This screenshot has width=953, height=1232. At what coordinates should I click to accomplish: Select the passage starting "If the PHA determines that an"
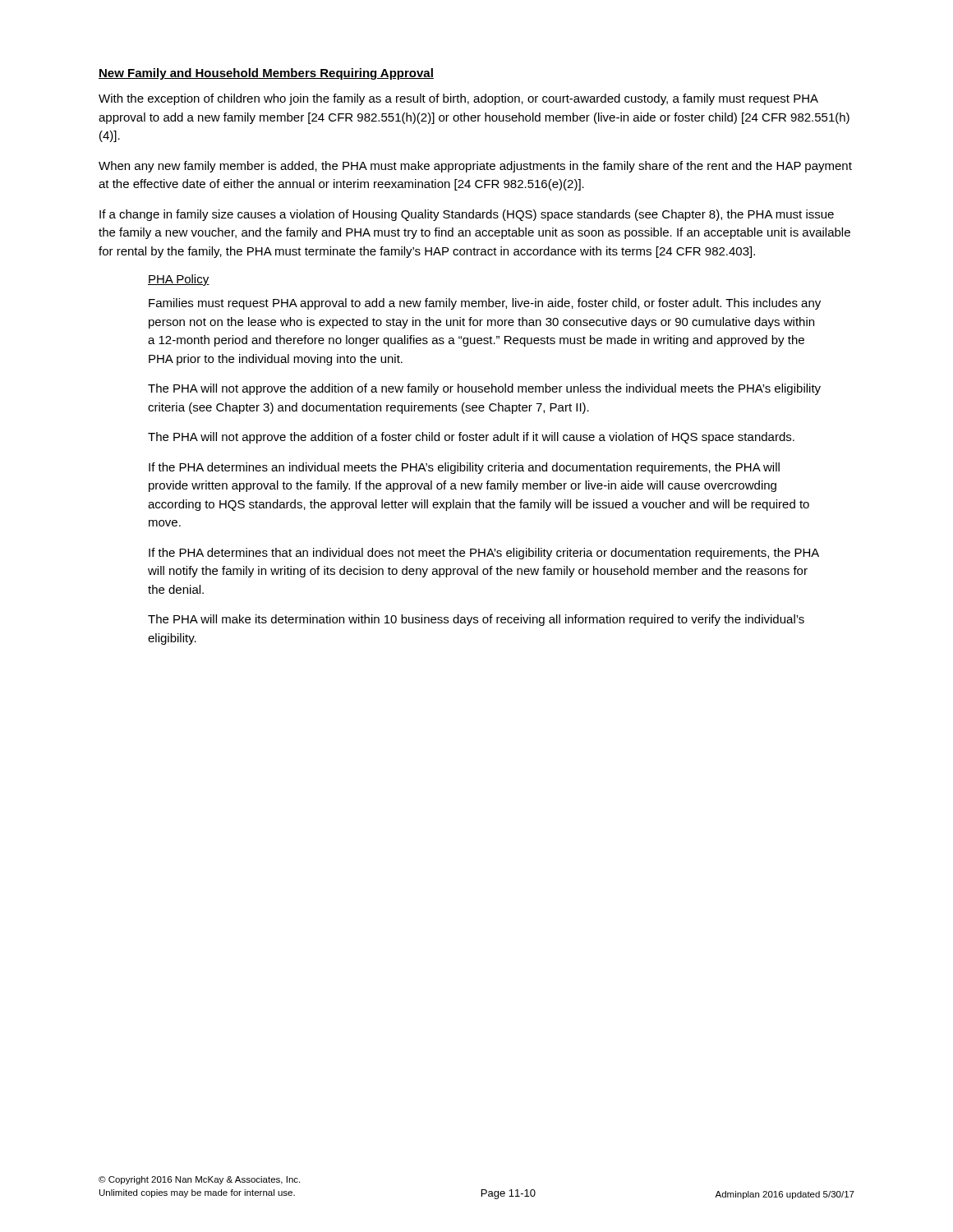483,570
